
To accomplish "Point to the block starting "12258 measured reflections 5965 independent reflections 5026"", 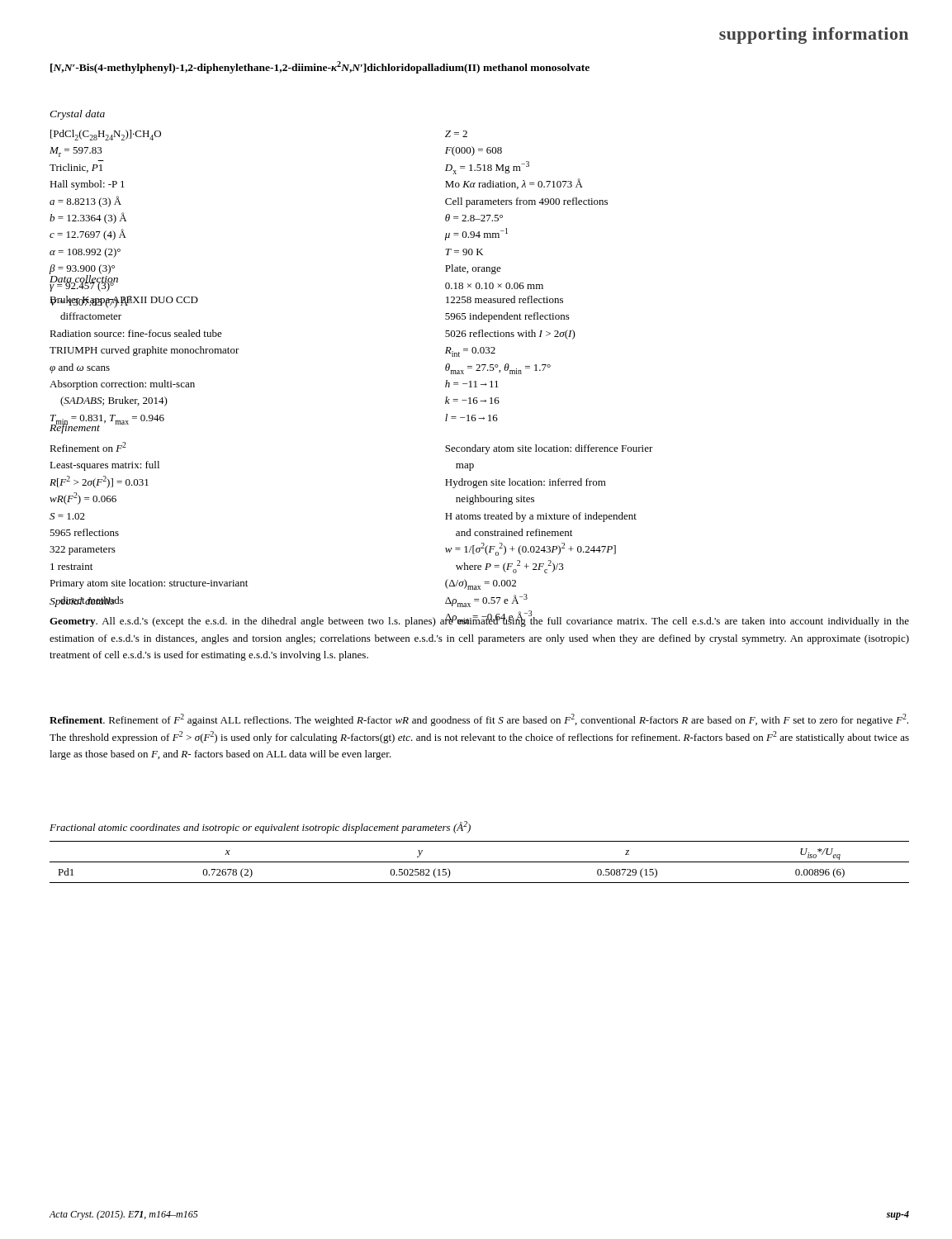I will [x=510, y=358].
